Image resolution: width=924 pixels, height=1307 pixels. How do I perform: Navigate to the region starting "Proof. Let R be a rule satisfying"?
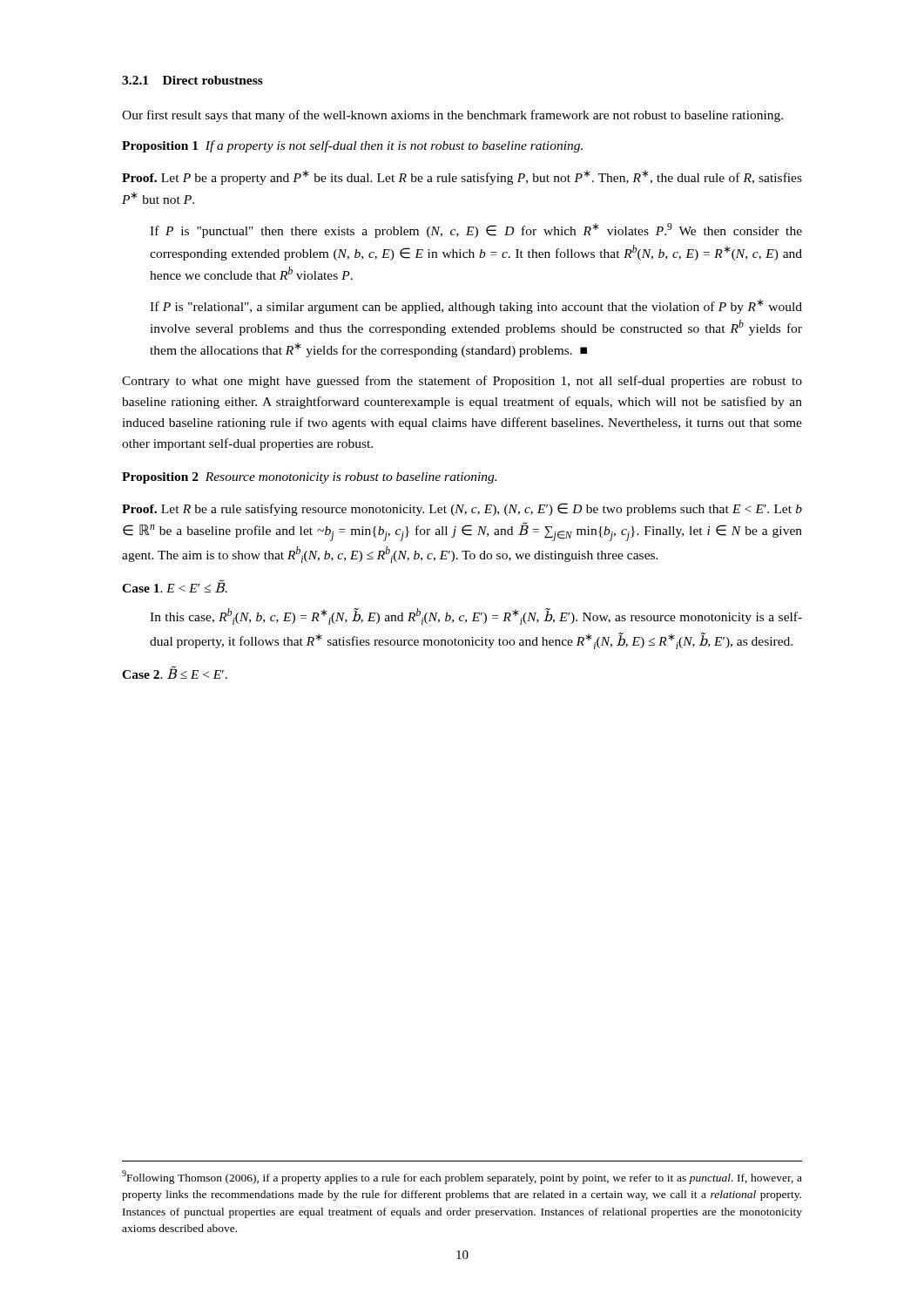pos(462,533)
